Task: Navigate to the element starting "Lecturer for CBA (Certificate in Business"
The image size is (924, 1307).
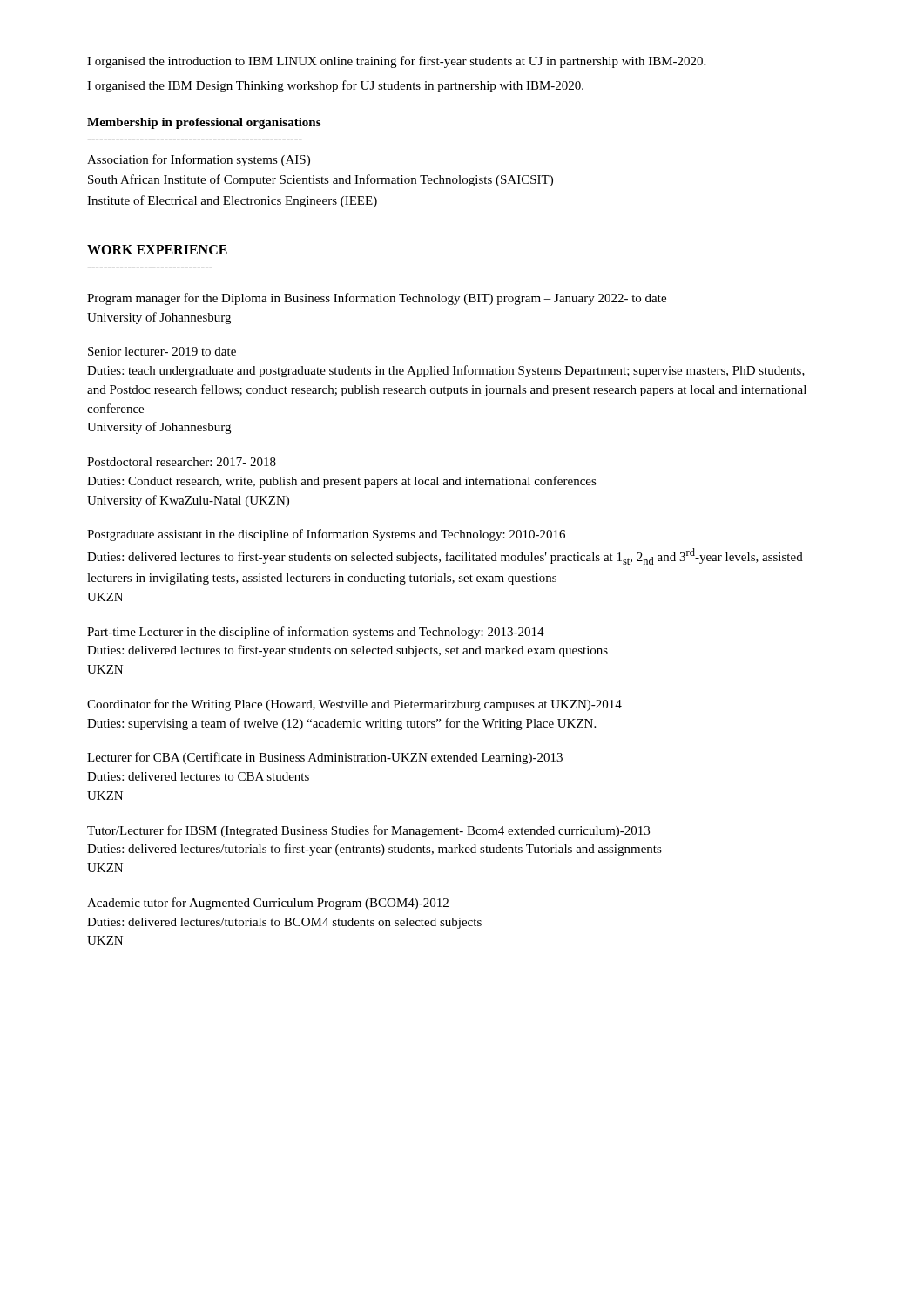Action: point(325,758)
